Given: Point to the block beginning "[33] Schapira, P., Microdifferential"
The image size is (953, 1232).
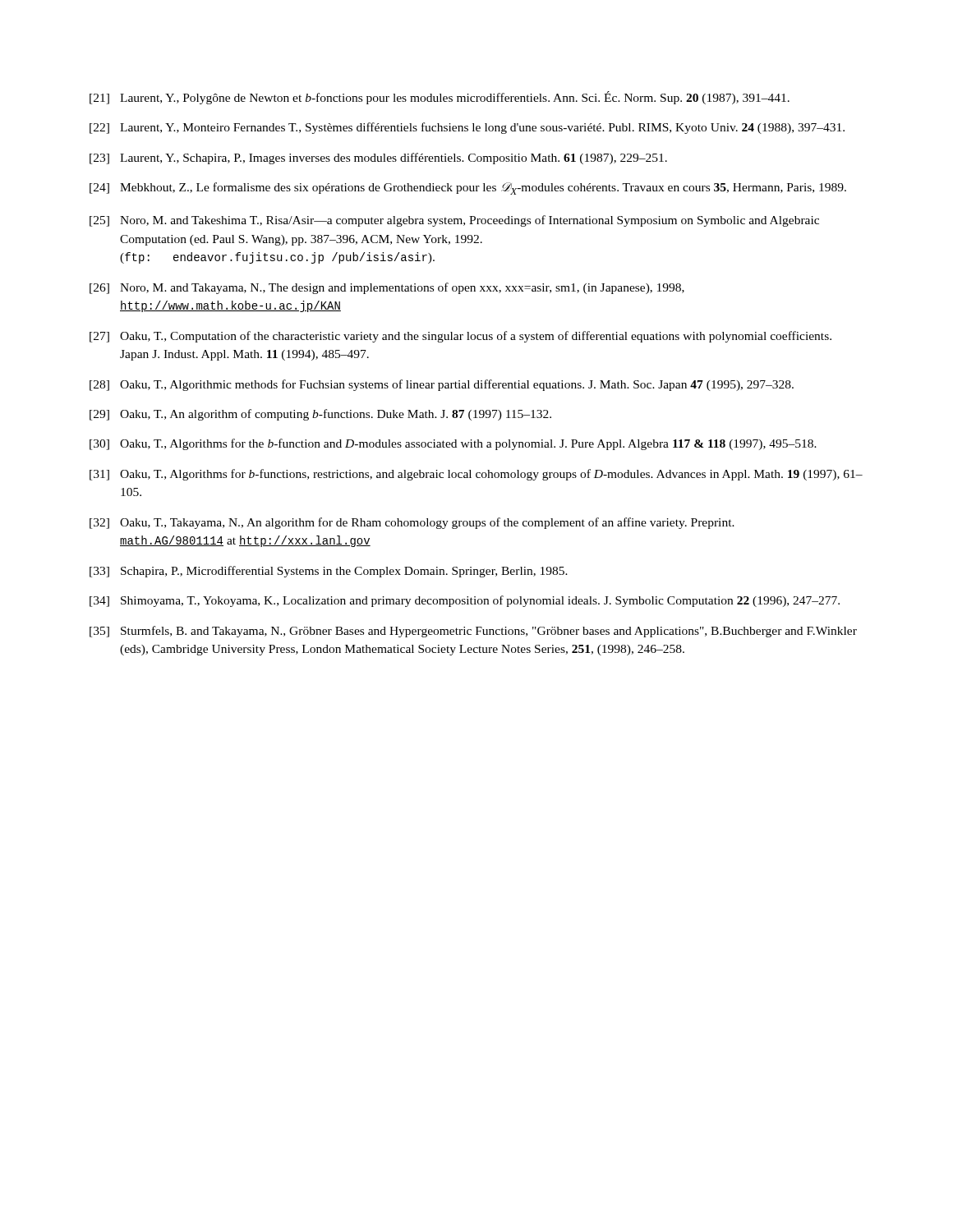Looking at the screenshot, I should 476,571.
